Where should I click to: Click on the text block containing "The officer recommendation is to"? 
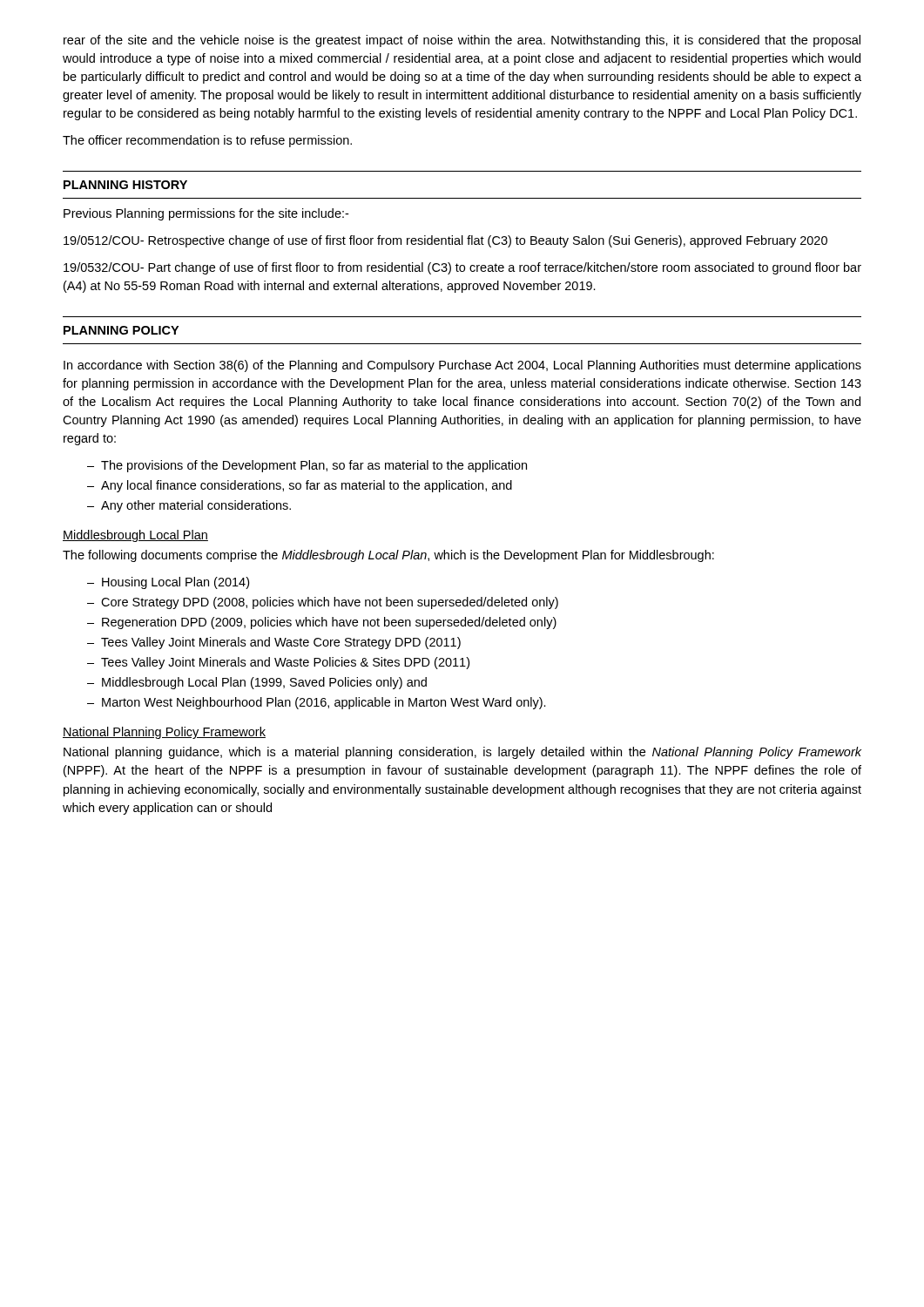pyautogui.click(x=207, y=141)
